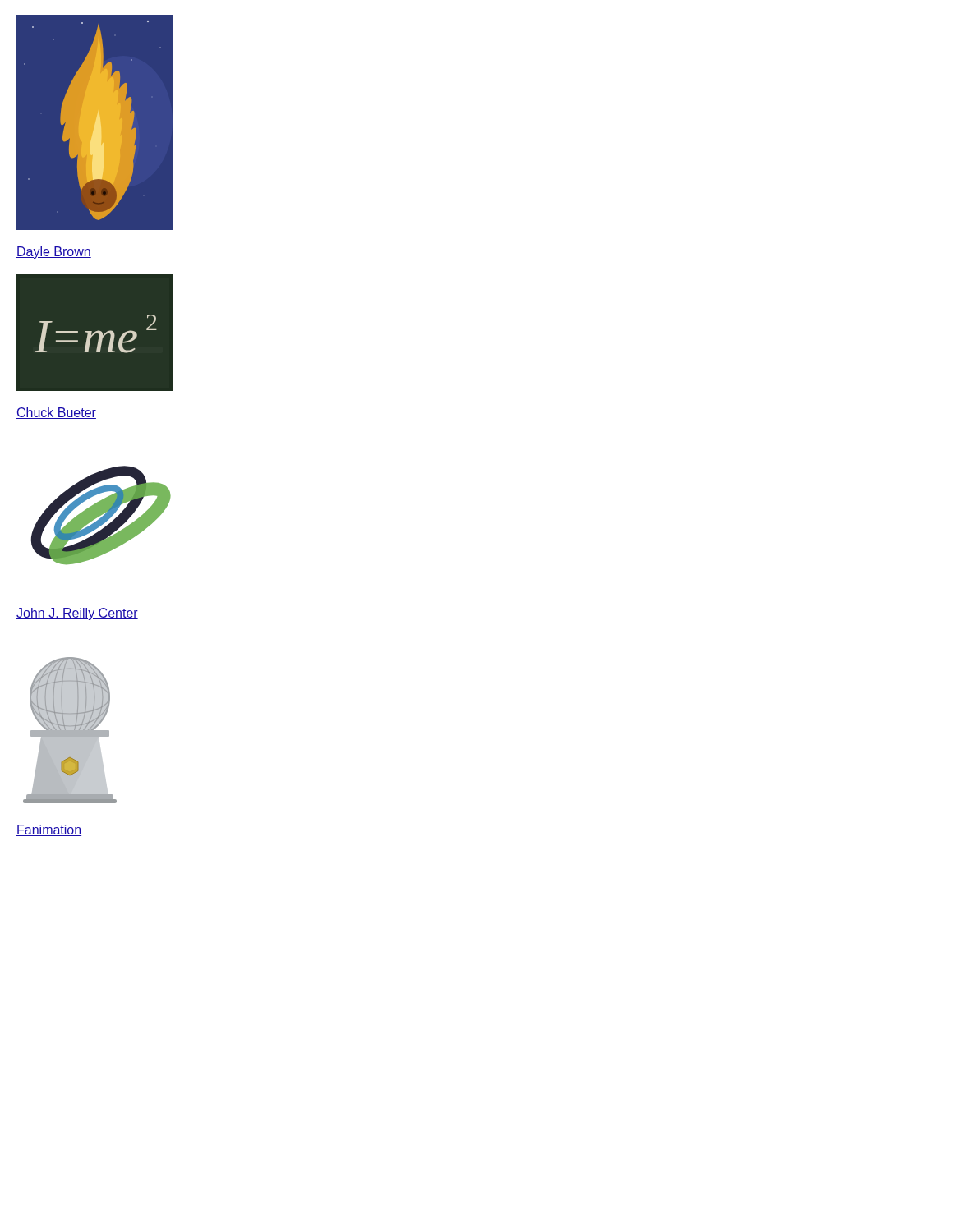Find the logo

click(484, 513)
